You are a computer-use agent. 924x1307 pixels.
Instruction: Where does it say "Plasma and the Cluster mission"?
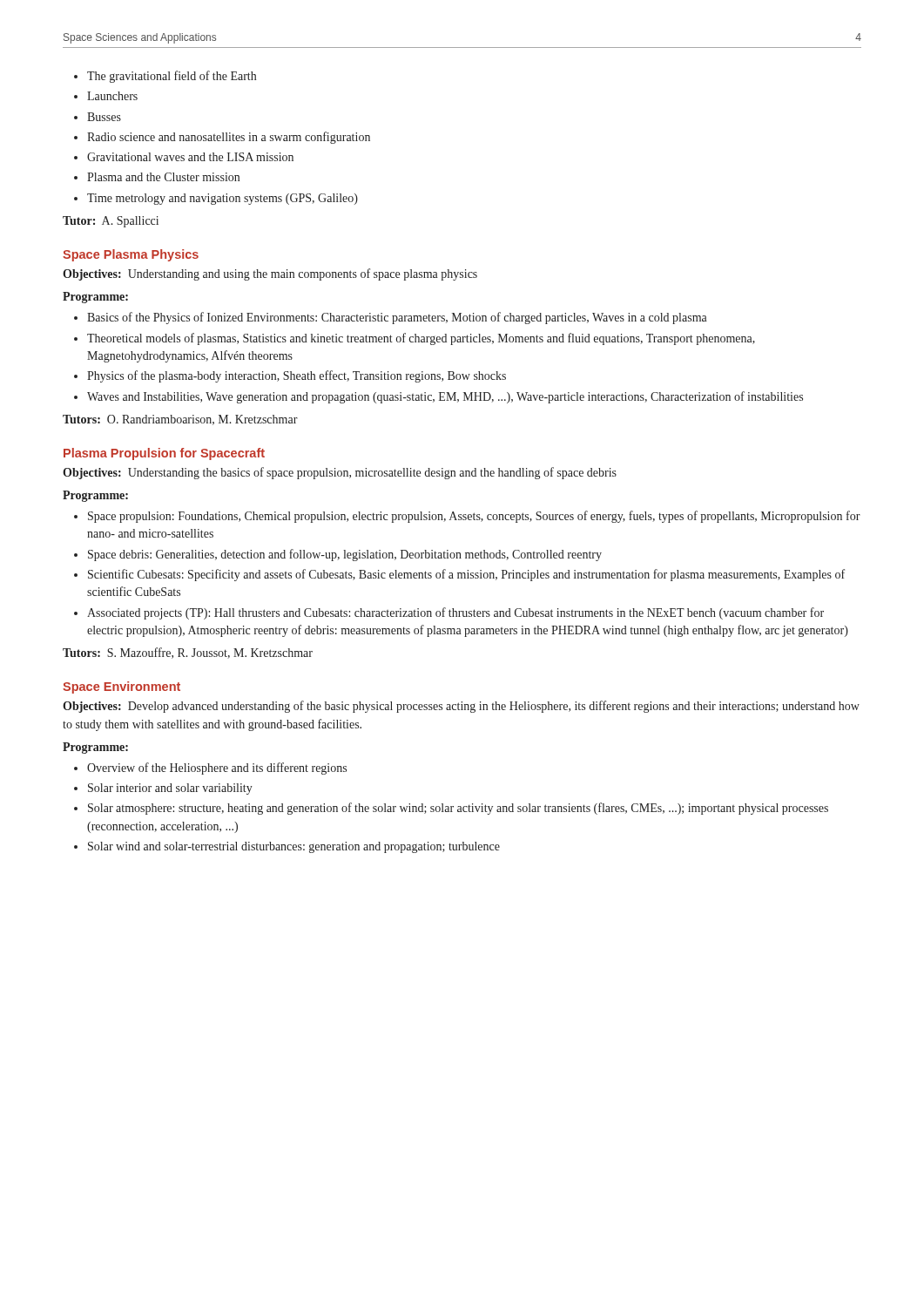pyautogui.click(x=164, y=178)
